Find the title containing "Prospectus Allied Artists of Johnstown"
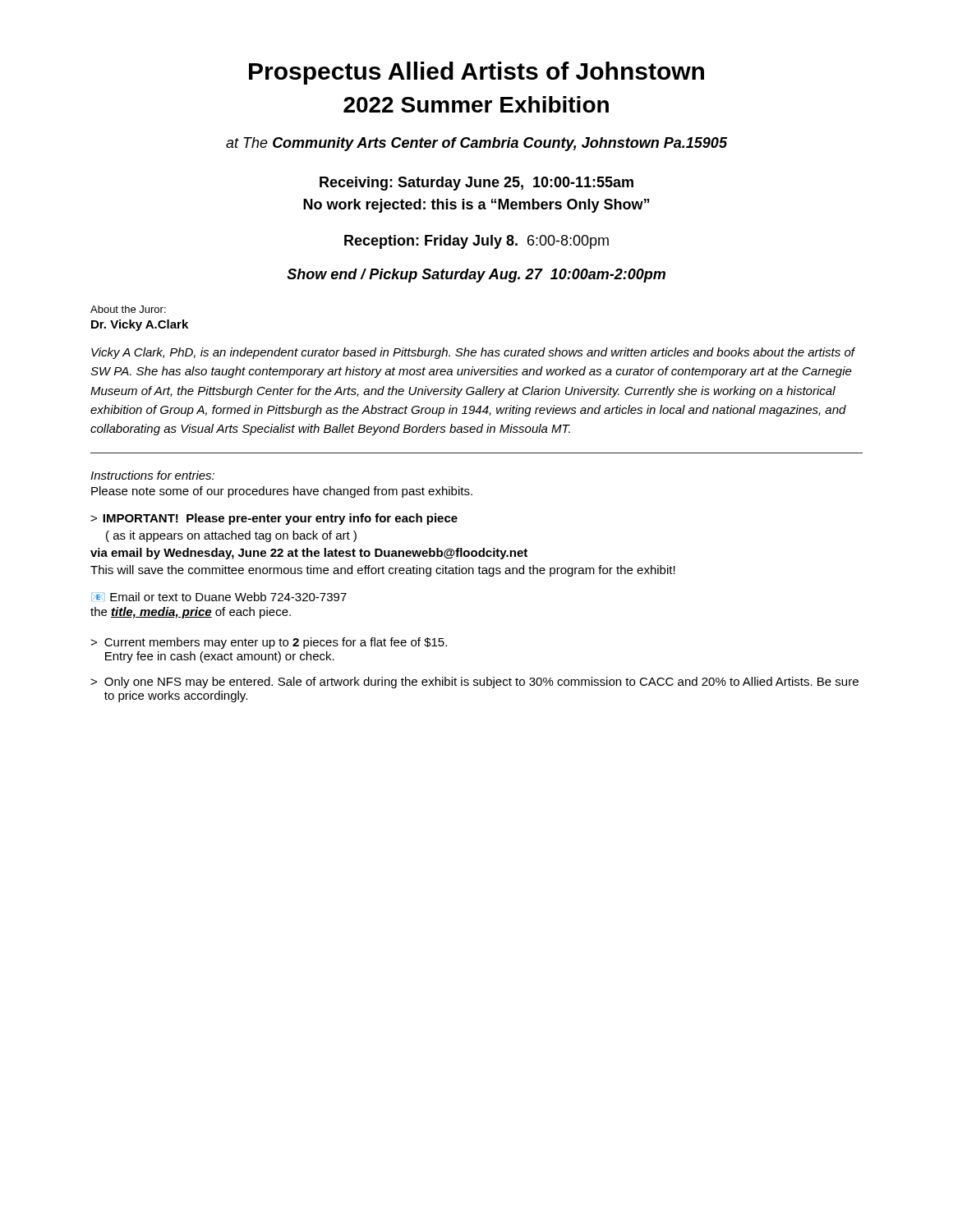The image size is (953, 1232). click(476, 88)
